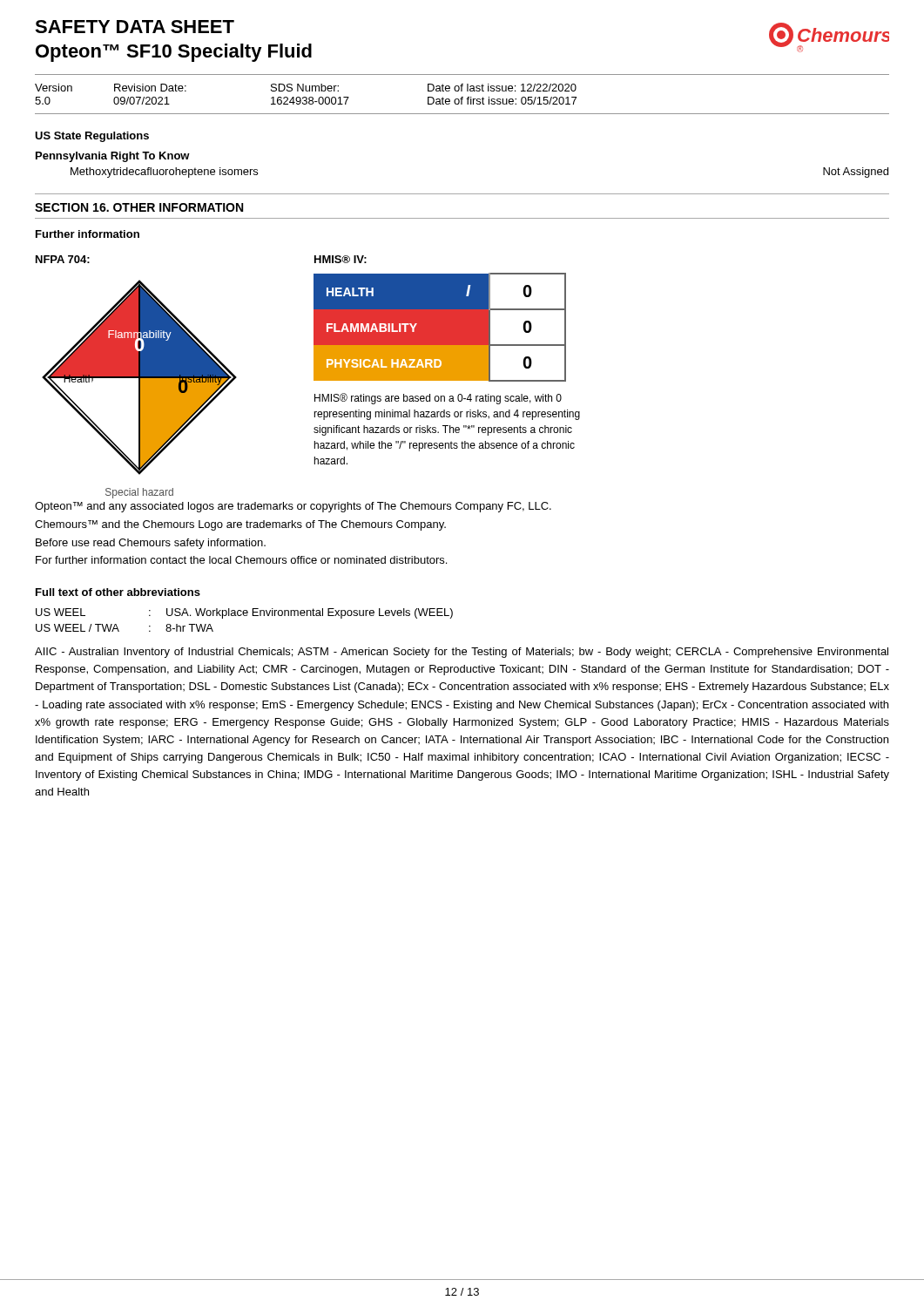This screenshot has height=1307, width=924.
Task: Find the text block containing "Opteon™ and any associated logos are trademarks or"
Action: pos(293,533)
